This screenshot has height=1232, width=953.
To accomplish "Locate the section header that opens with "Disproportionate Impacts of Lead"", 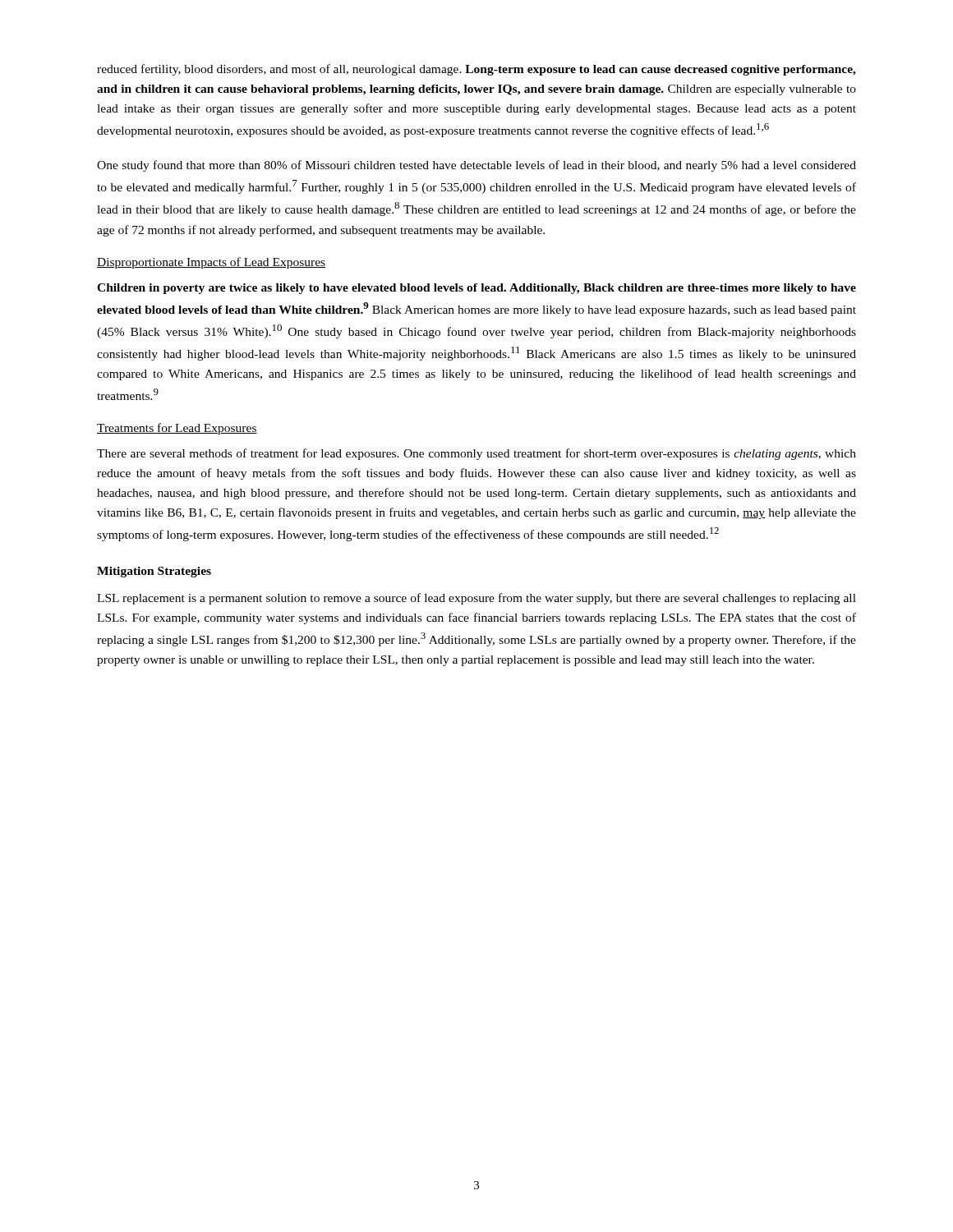I will tap(211, 261).
